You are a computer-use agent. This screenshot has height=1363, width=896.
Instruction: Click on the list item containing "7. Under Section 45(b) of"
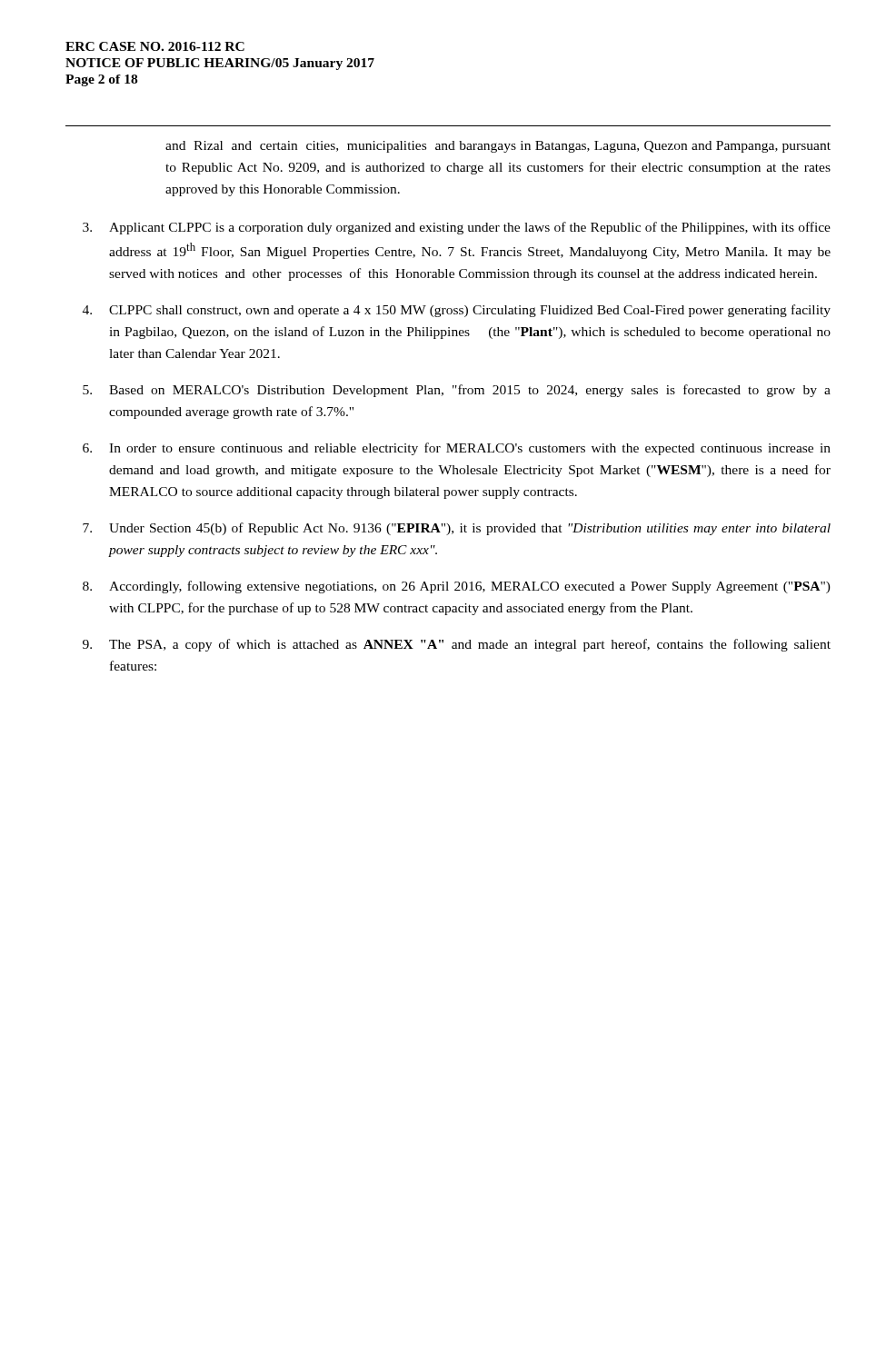(x=448, y=539)
